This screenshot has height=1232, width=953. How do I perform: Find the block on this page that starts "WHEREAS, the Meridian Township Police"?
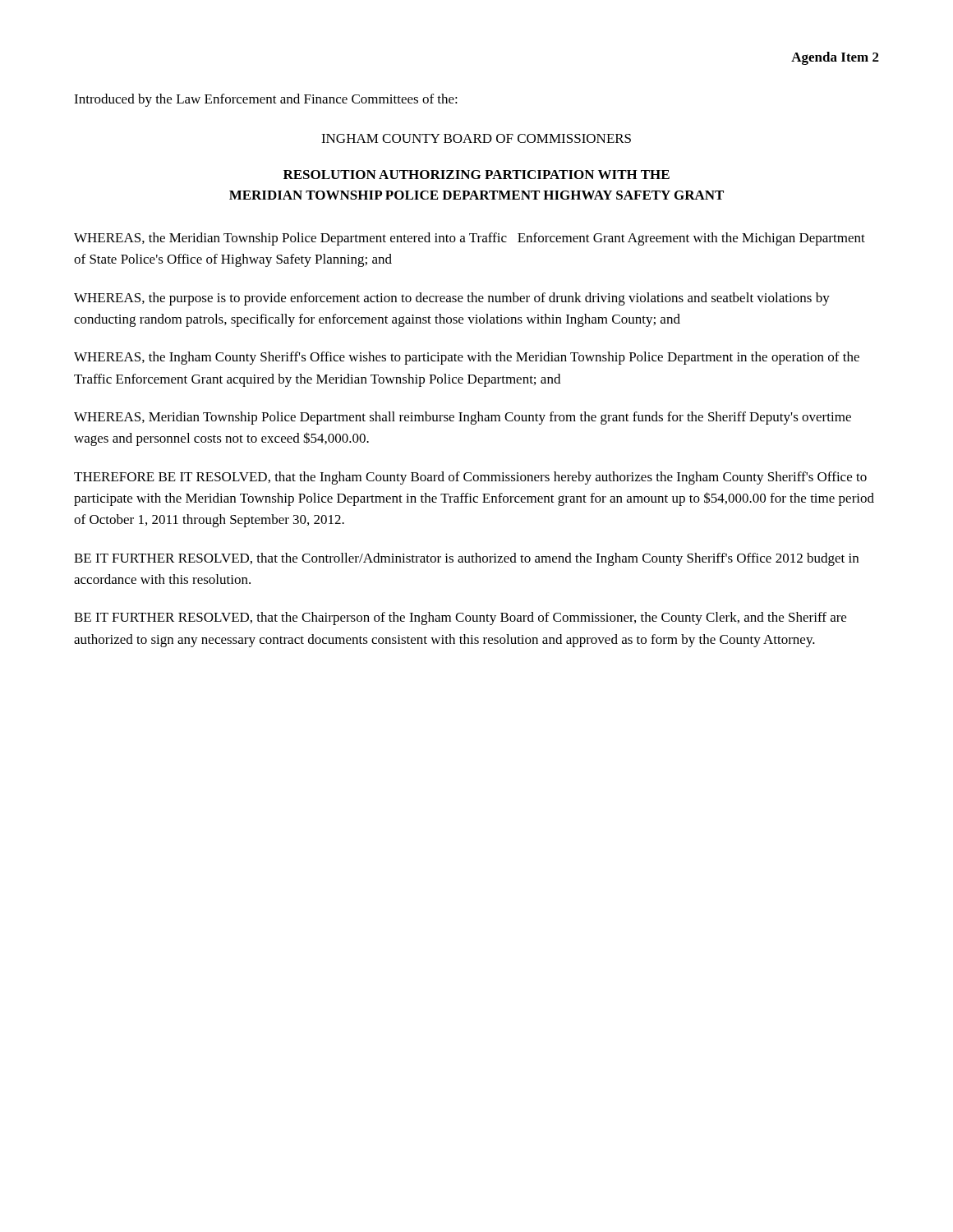[469, 248]
